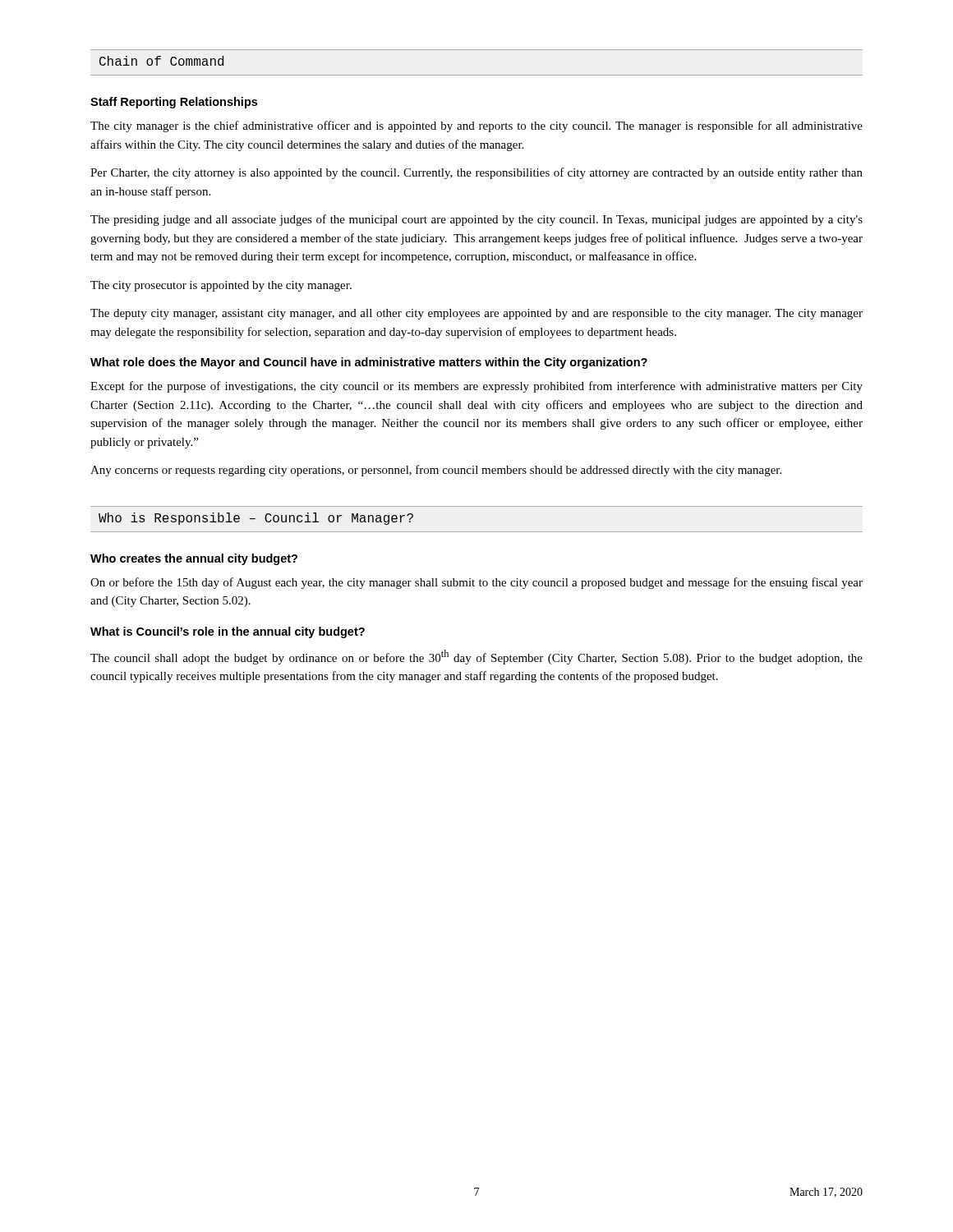The height and width of the screenshot is (1232, 953).
Task: Select the section header that says "What role does the Mayor and Council"
Action: [369, 362]
